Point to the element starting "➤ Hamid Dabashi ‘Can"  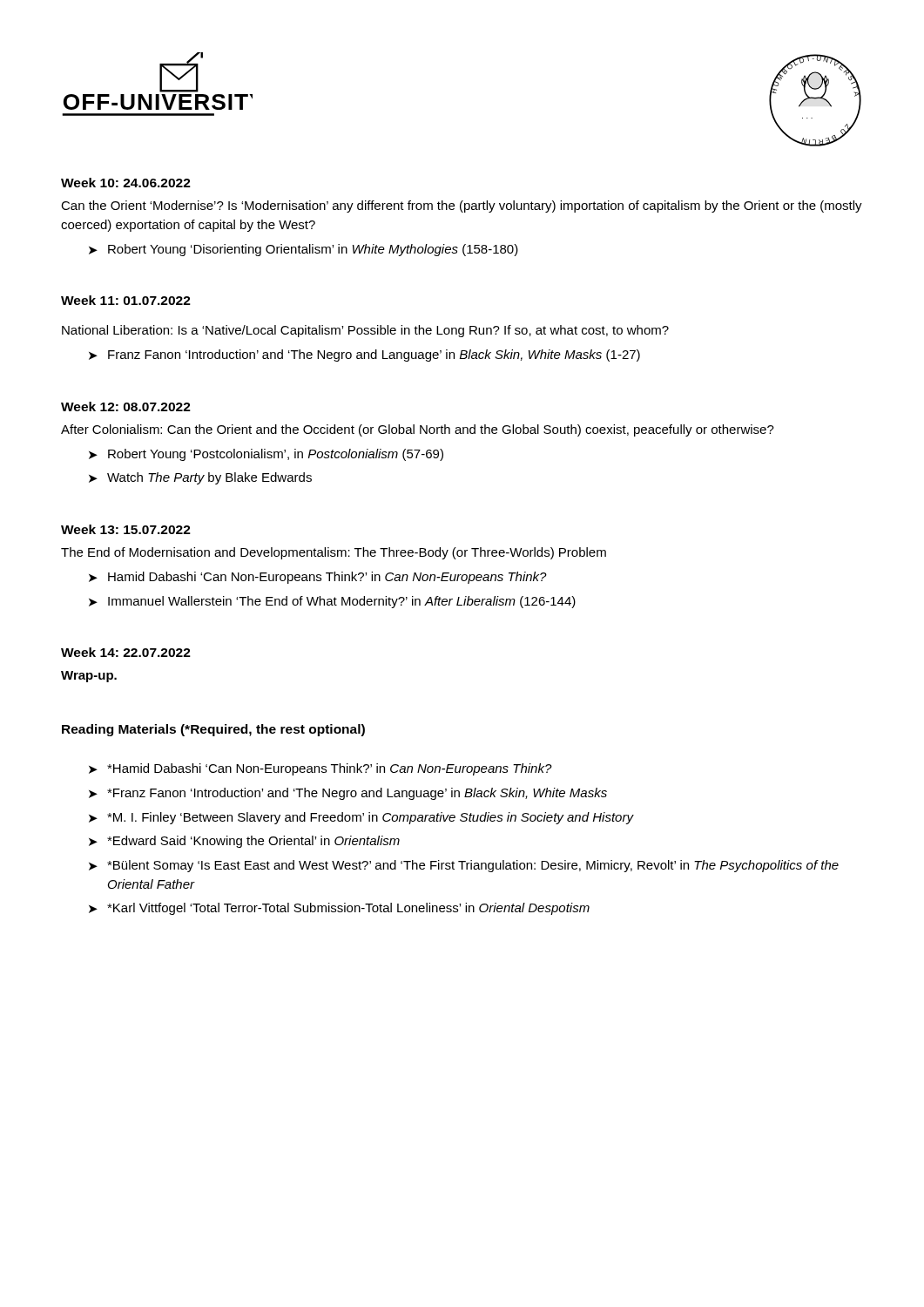point(317,577)
